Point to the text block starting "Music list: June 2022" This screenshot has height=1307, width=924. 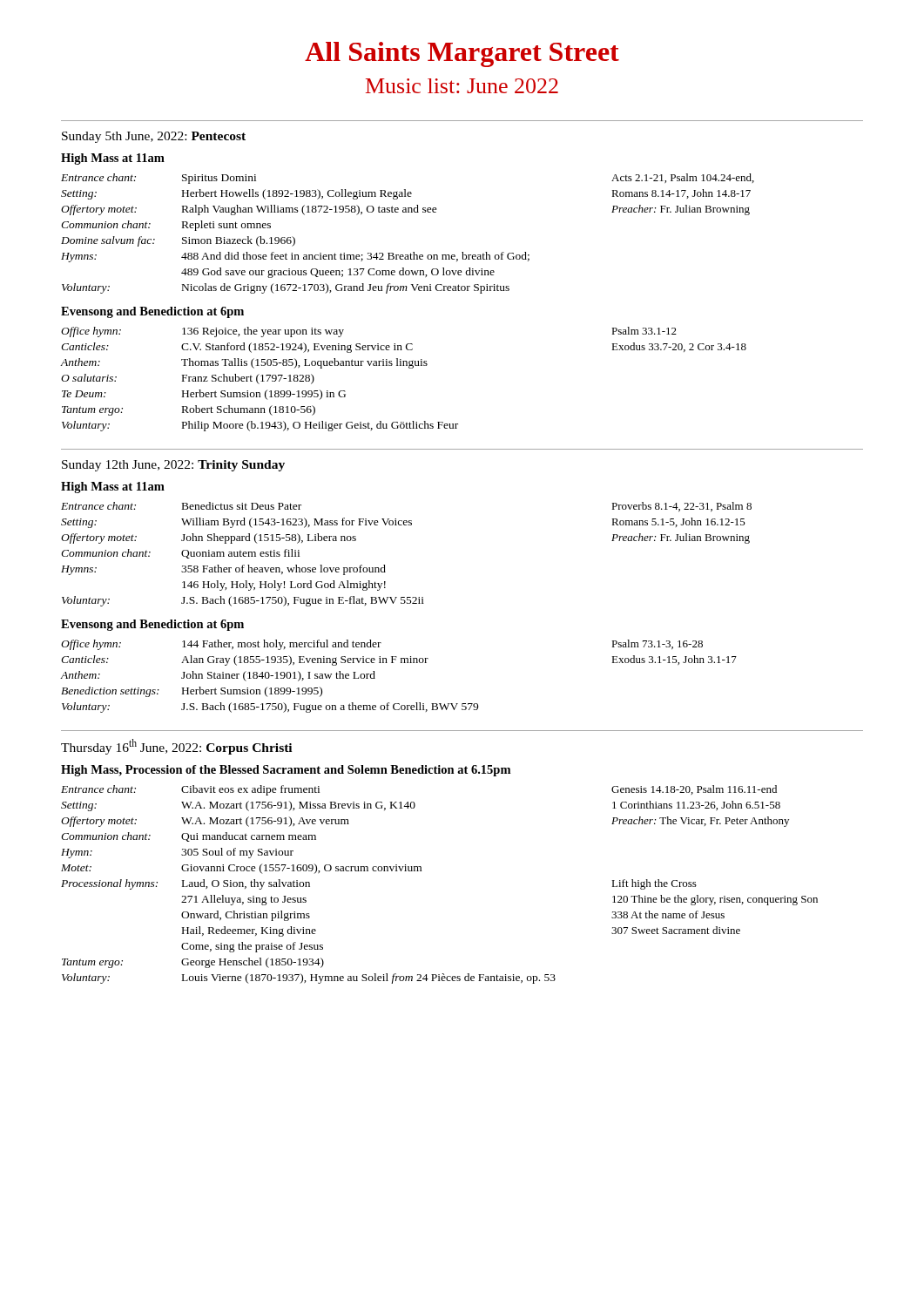(x=462, y=86)
